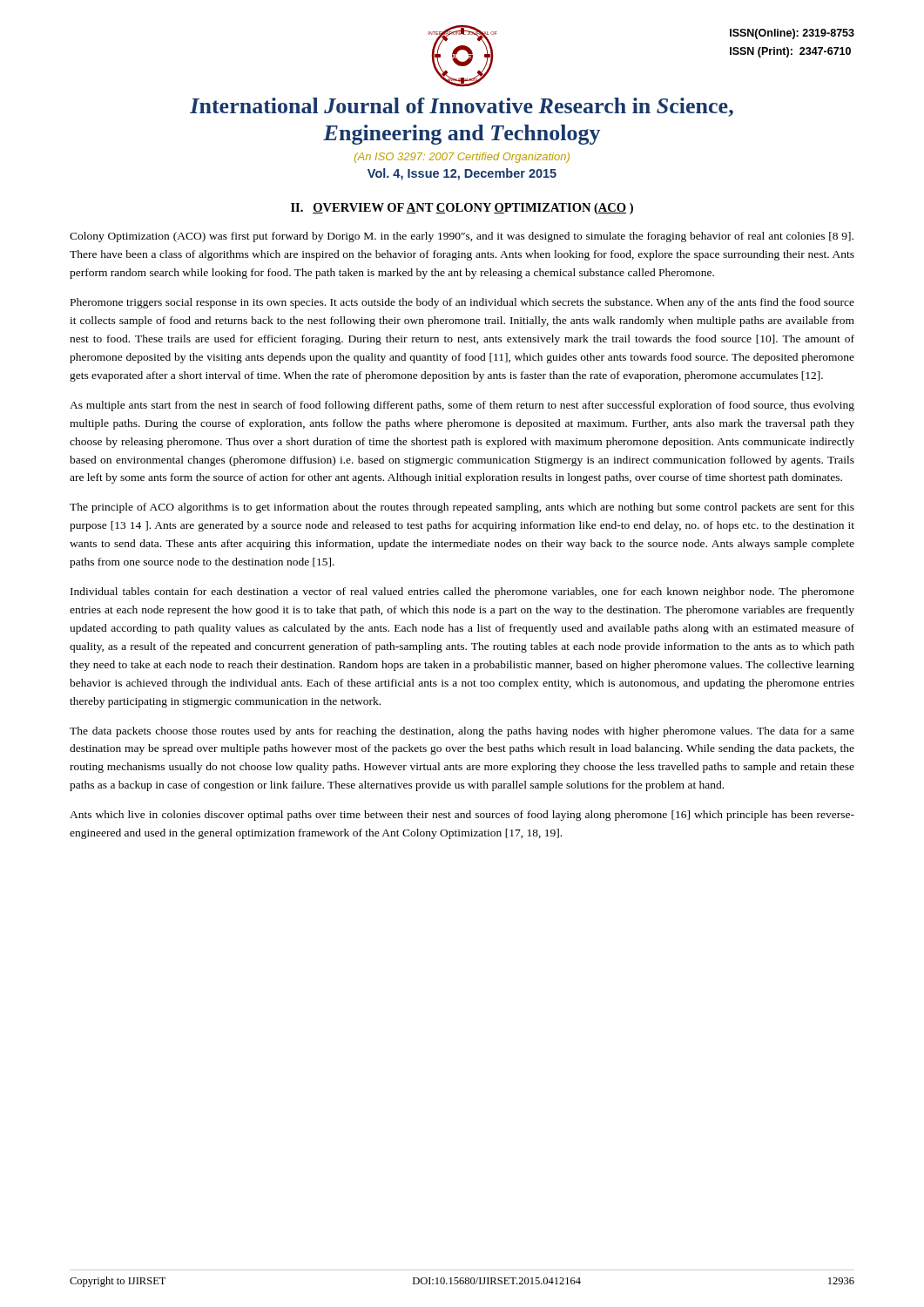Navigate to the passage starting "II. OVERVIEW OF ANT COLONY"

pyautogui.click(x=462, y=208)
